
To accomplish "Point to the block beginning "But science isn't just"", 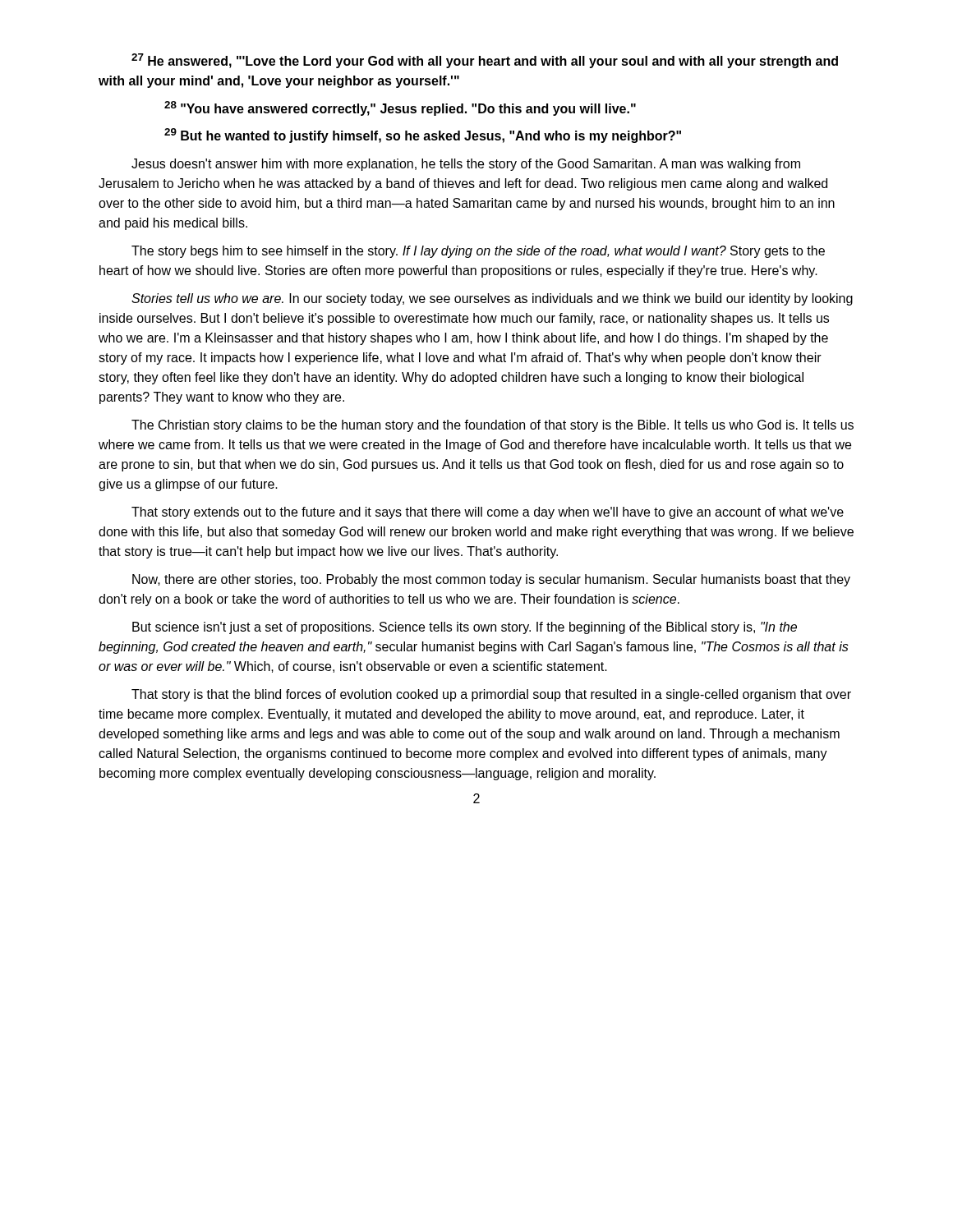I will point(473,647).
